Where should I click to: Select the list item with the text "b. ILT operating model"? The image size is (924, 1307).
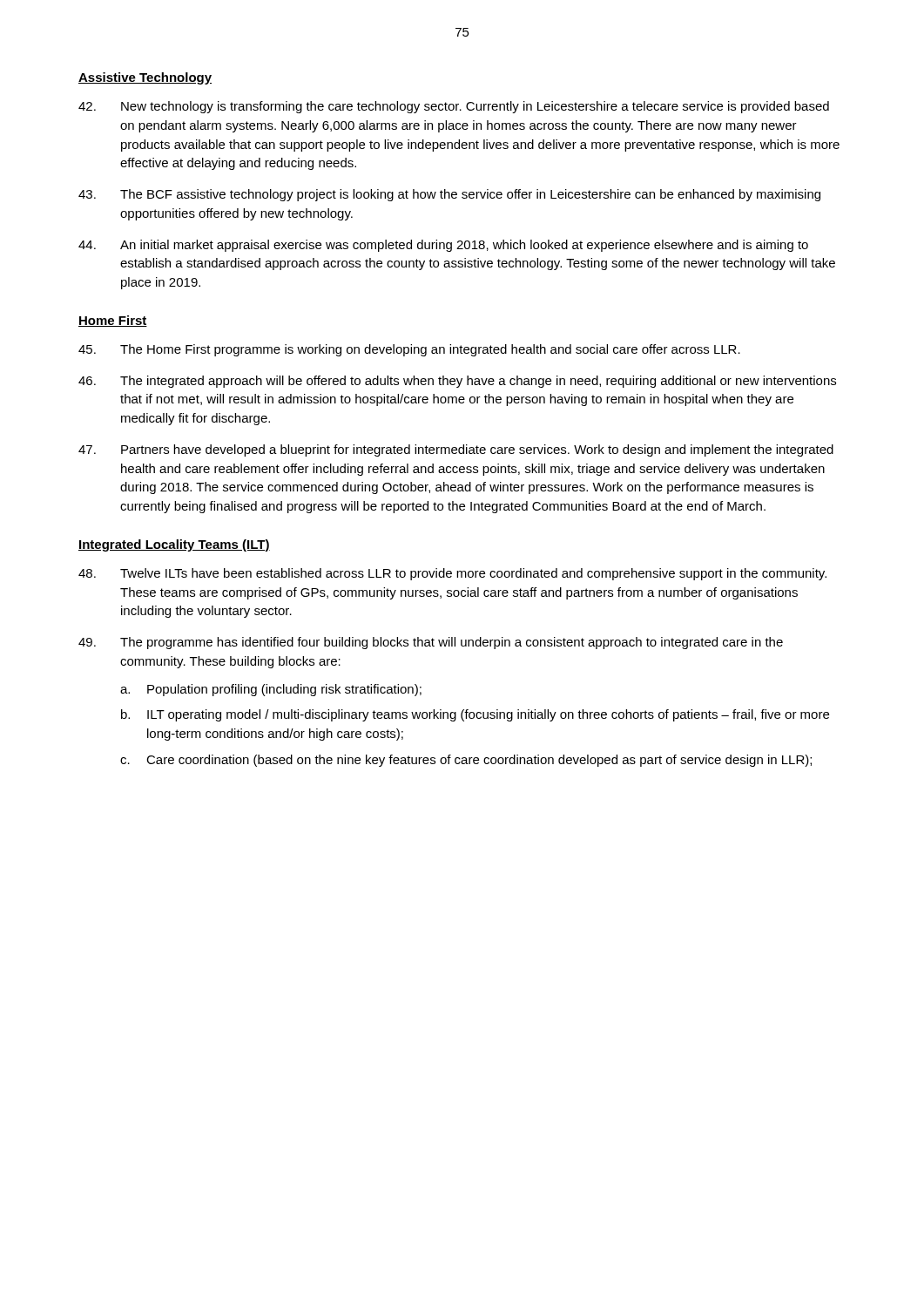point(483,724)
